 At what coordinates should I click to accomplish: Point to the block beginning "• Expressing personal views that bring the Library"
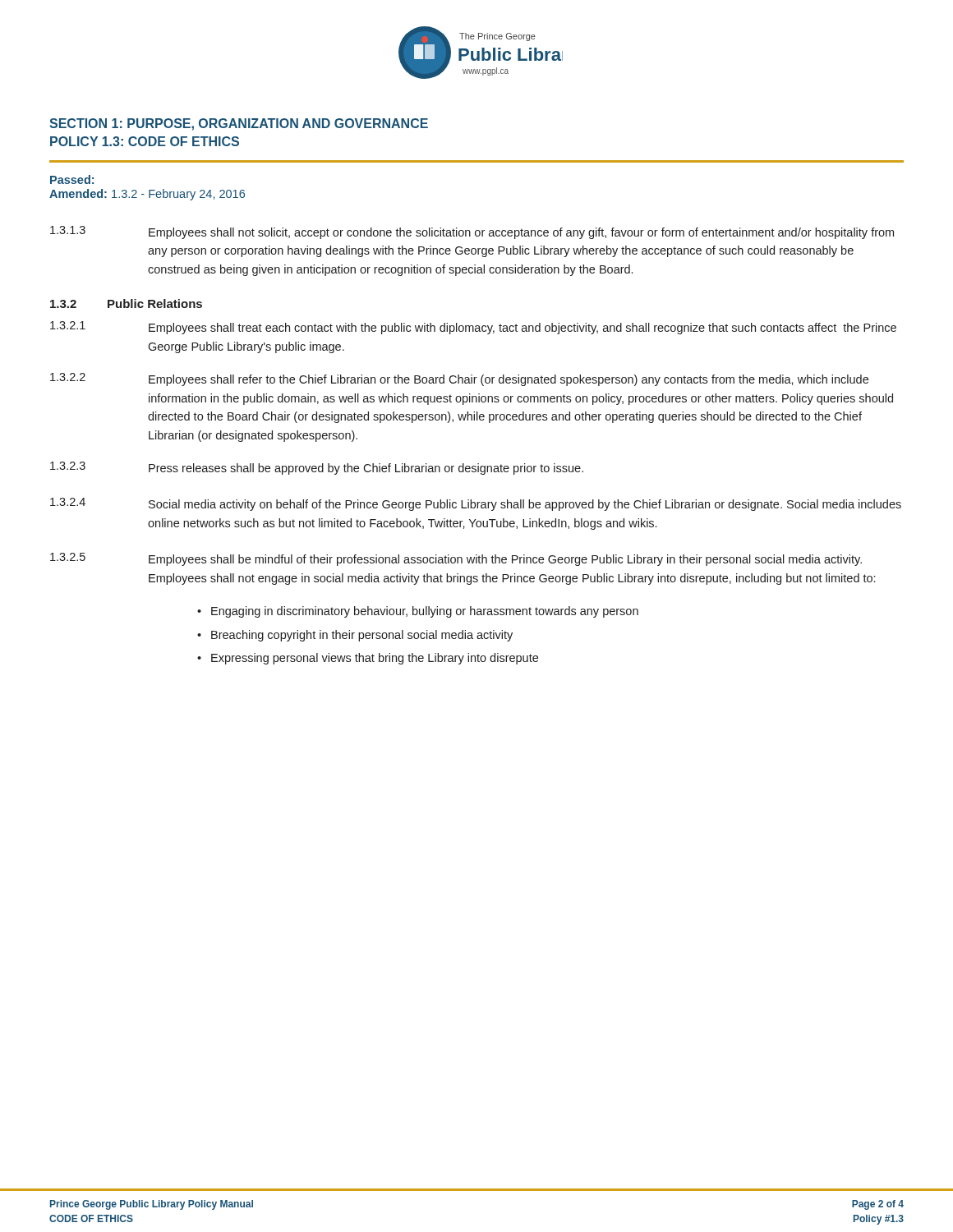click(368, 659)
